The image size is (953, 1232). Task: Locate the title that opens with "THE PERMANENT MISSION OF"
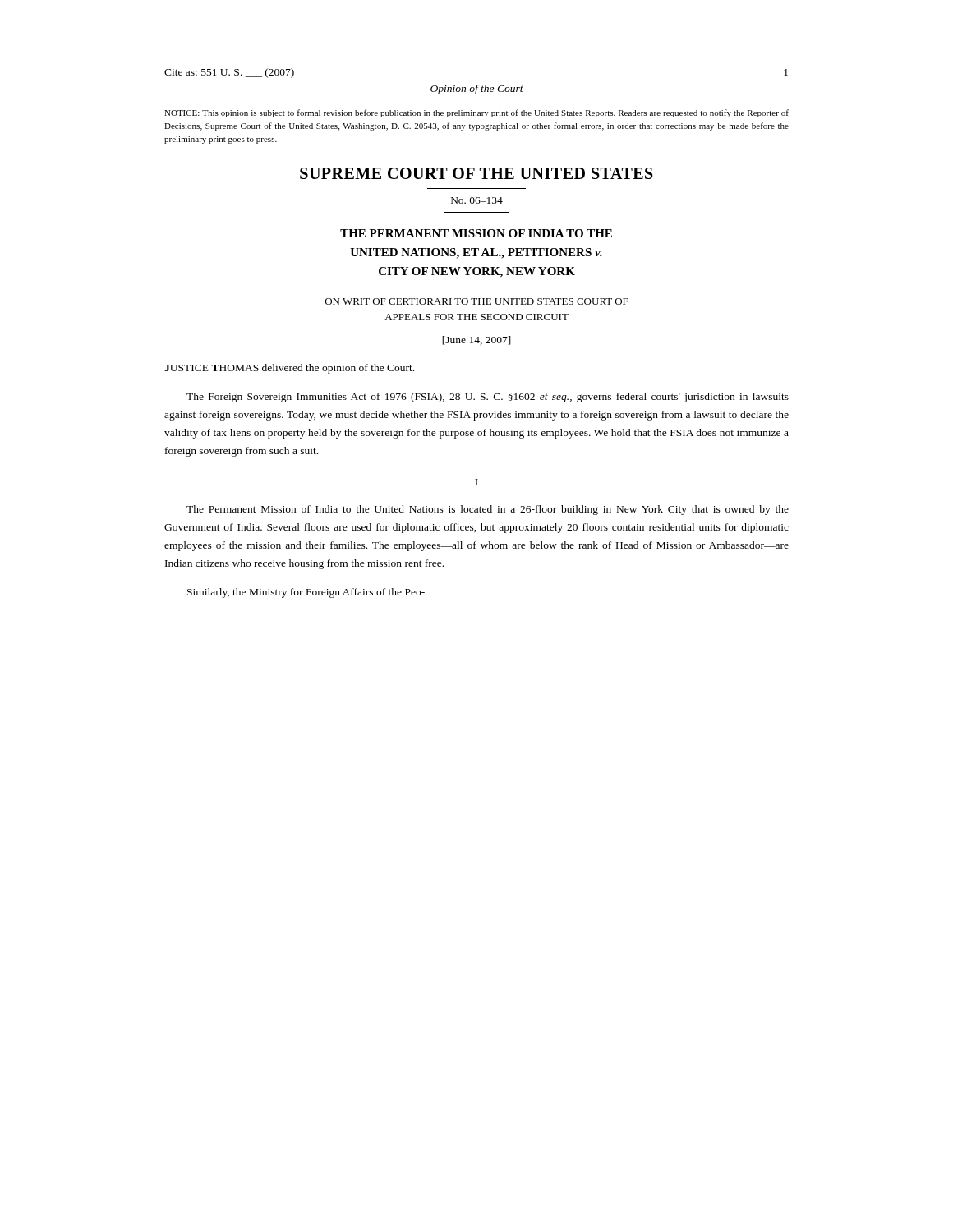pos(476,252)
